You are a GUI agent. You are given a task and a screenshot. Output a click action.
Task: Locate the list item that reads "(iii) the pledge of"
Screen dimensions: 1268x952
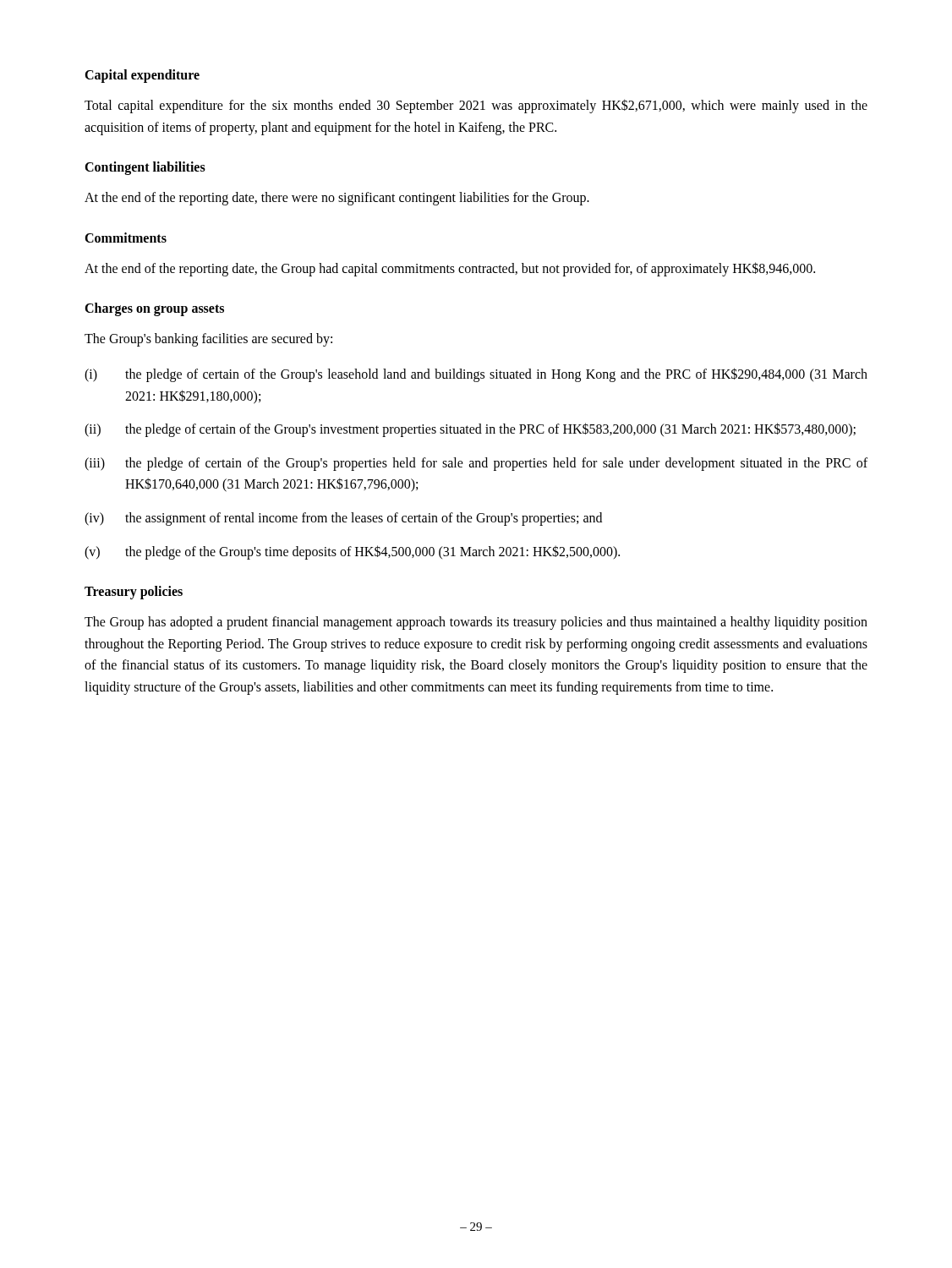pos(476,474)
